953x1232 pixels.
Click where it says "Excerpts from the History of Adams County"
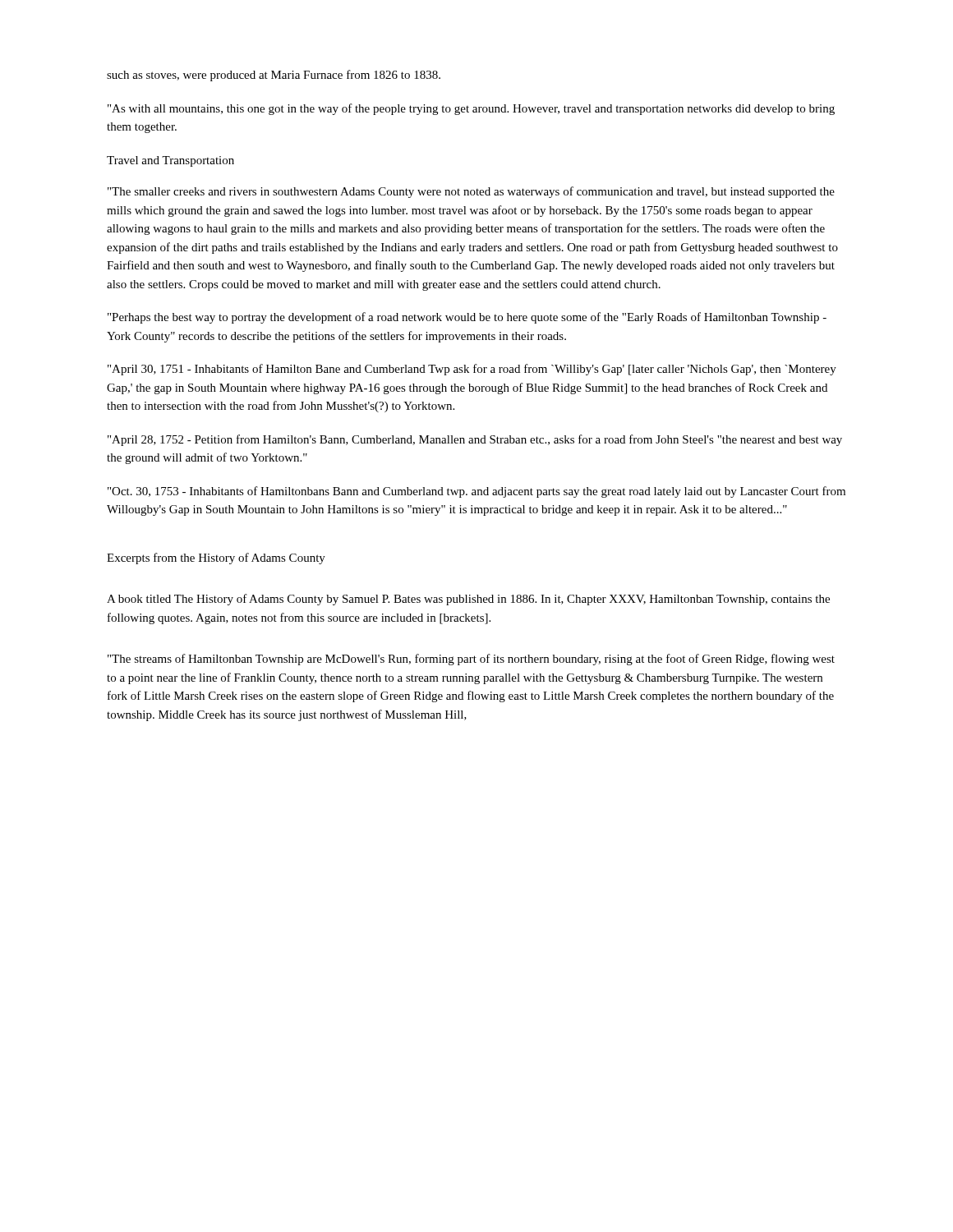tap(216, 557)
